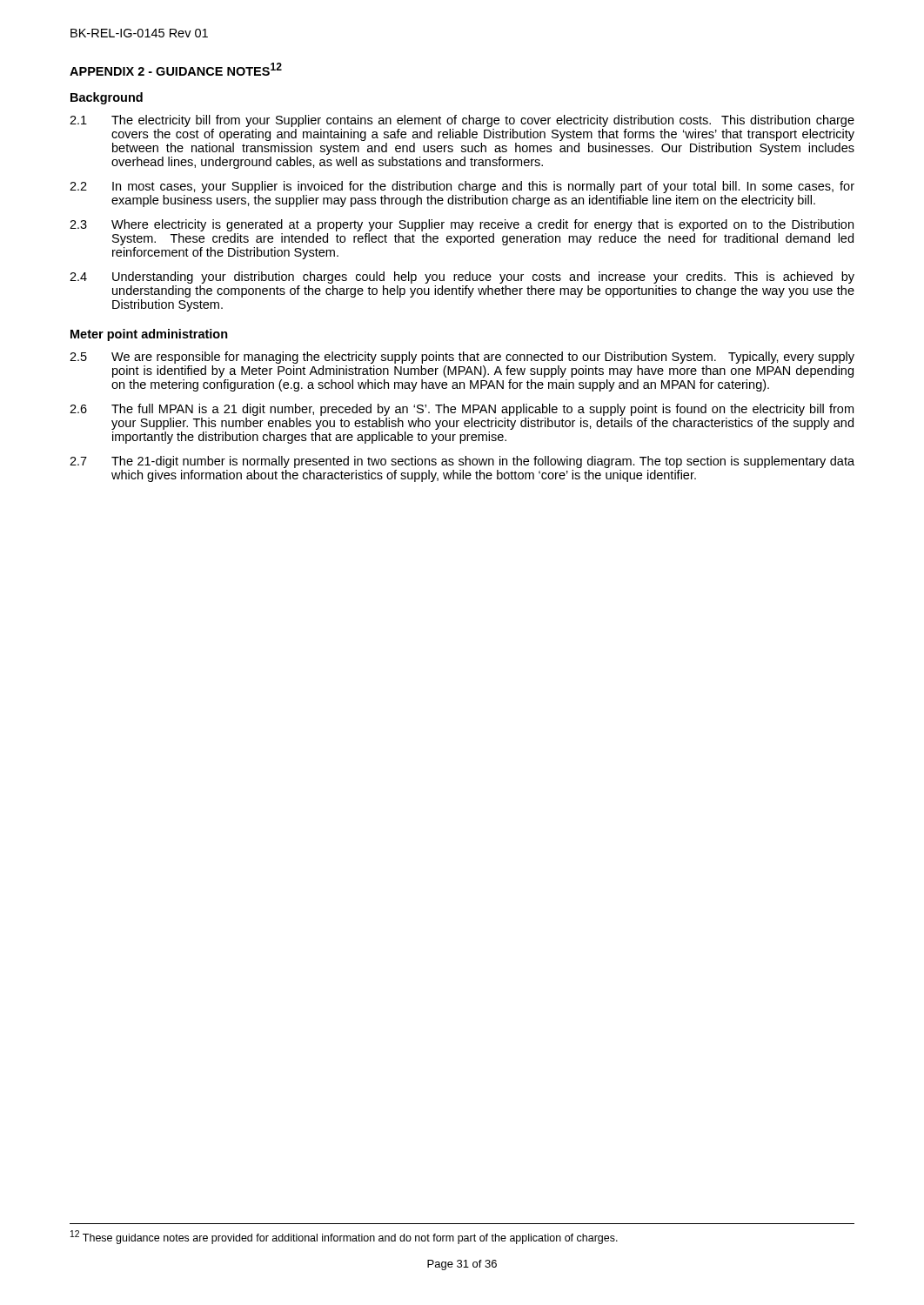Click a footnote
Image resolution: width=924 pixels, height=1305 pixels.
pyautogui.click(x=344, y=1237)
